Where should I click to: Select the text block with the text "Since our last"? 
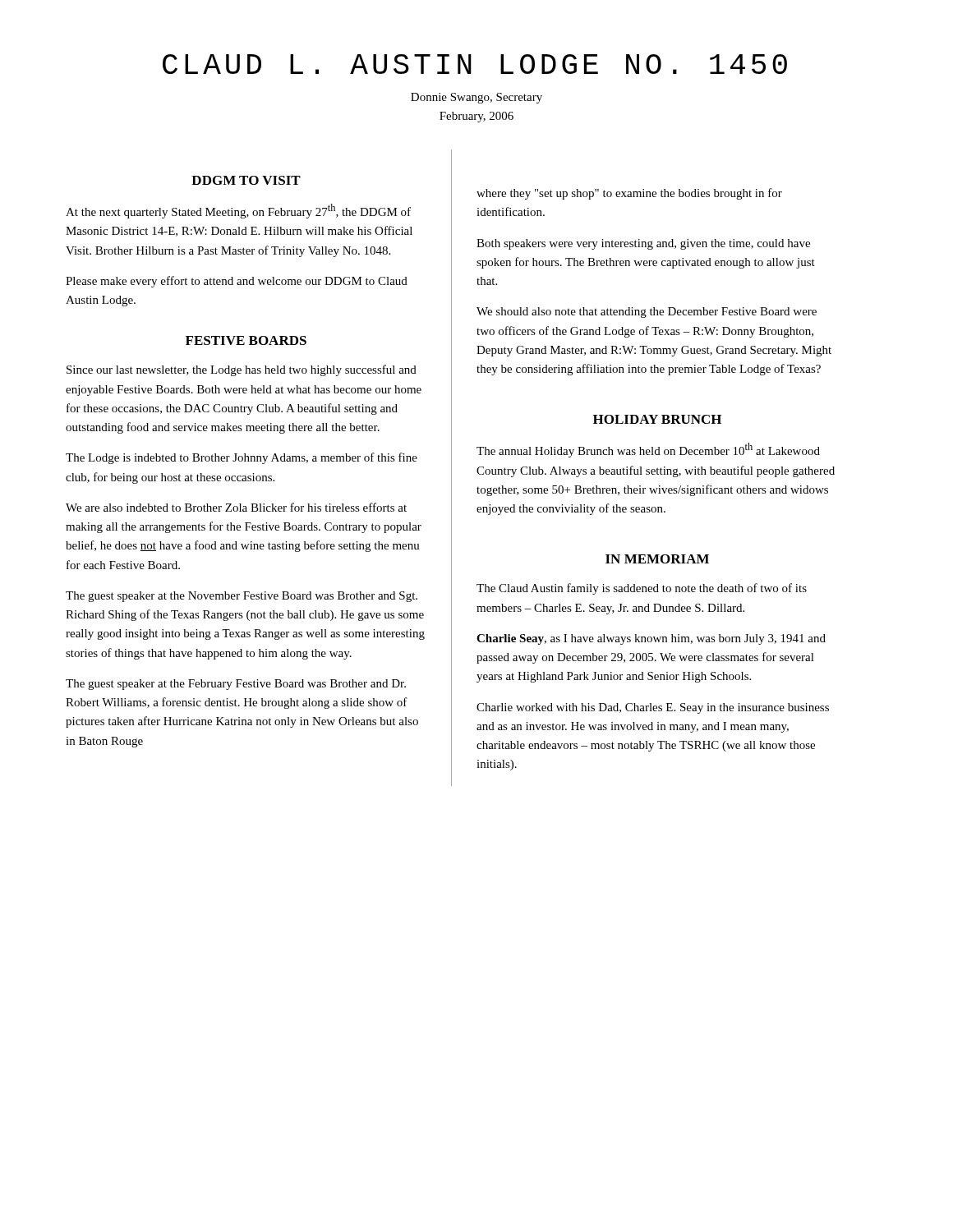click(x=244, y=398)
